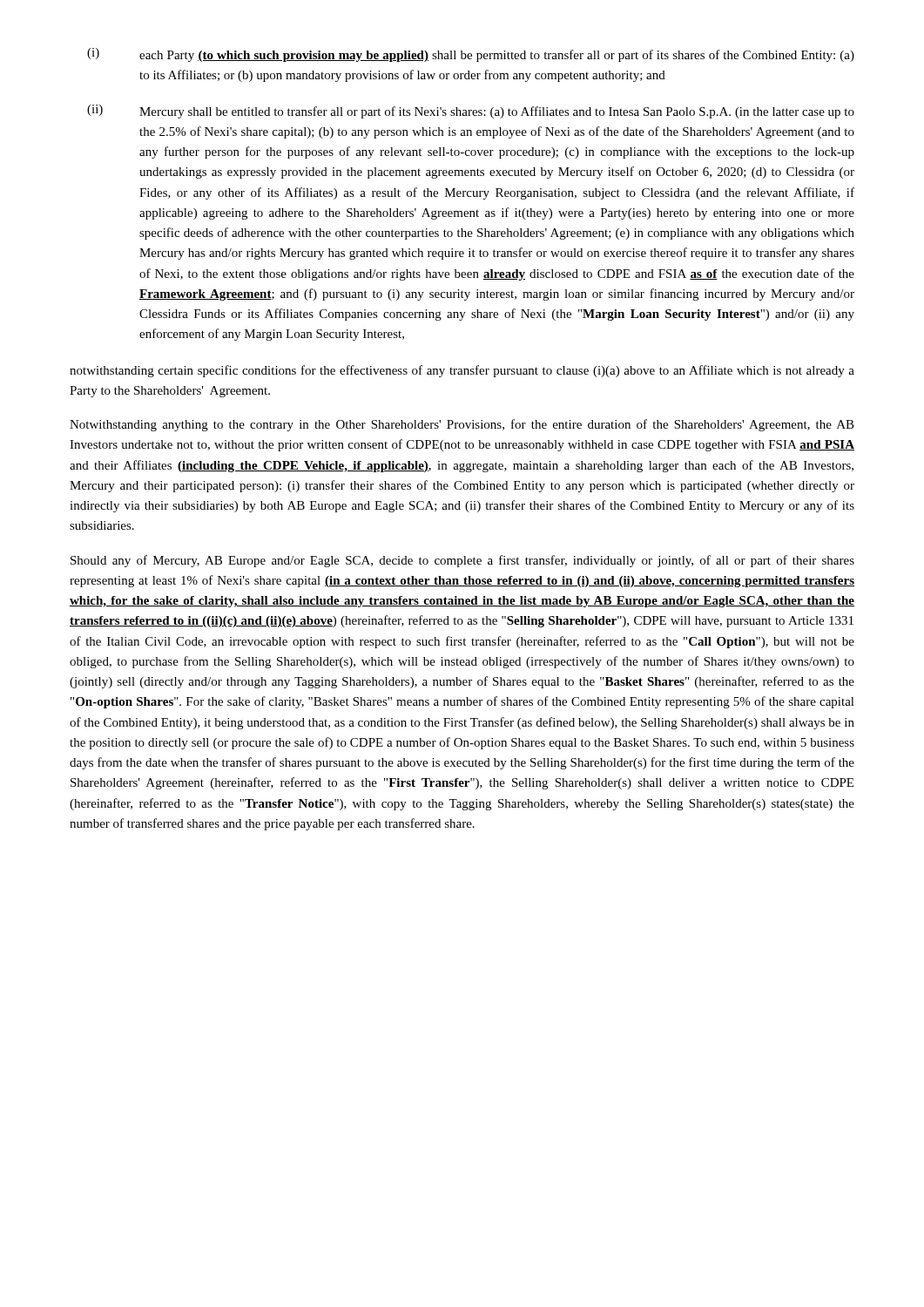This screenshot has height=1307, width=924.
Task: Click on the list item containing "(ii) Mercury shall be"
Action: [x=462, y=223]
